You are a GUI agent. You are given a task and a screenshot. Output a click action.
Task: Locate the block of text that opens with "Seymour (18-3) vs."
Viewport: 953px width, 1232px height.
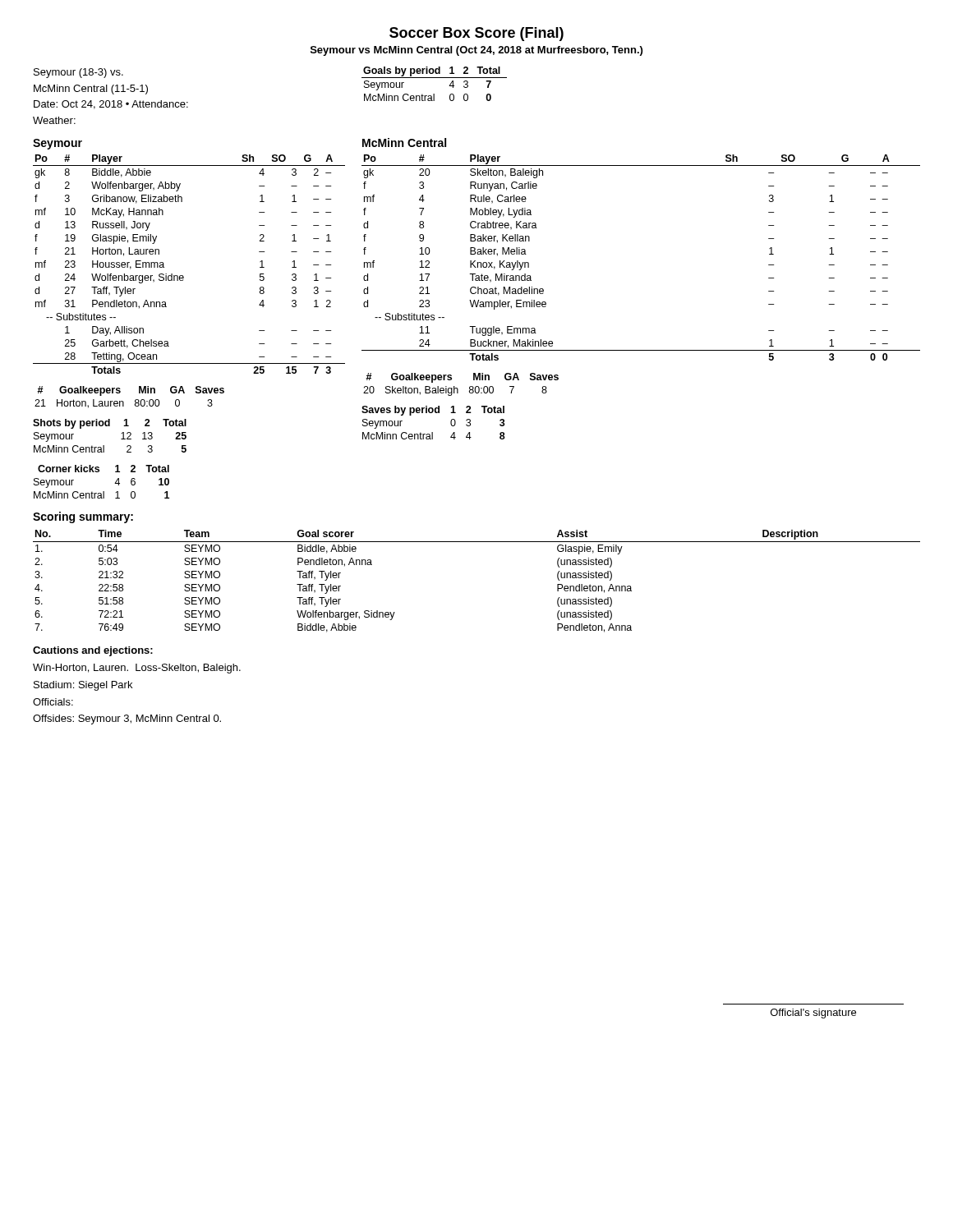pos(111,96)
